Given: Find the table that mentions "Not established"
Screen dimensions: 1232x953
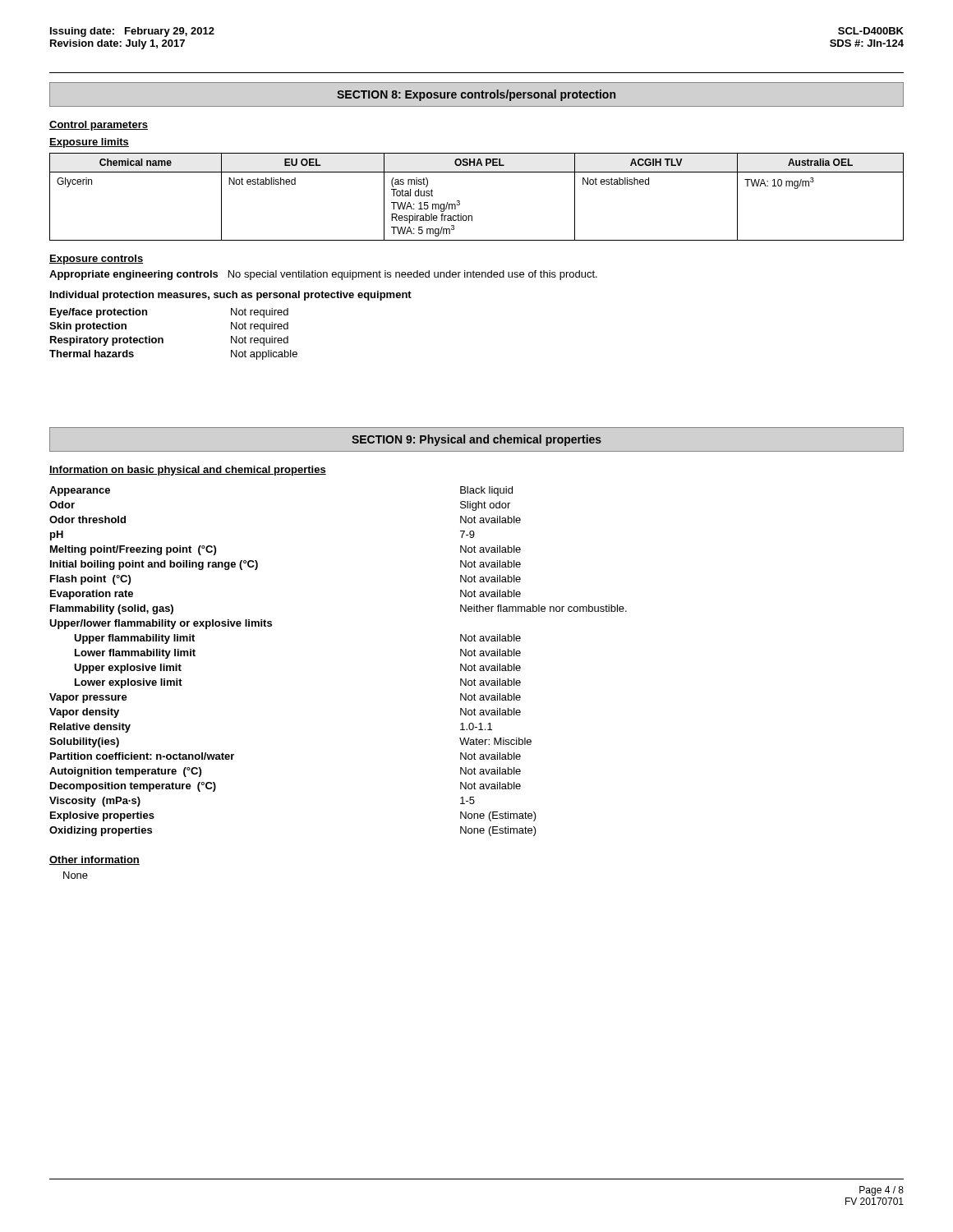Looking at the screenshot, I should tap(476, 197).
